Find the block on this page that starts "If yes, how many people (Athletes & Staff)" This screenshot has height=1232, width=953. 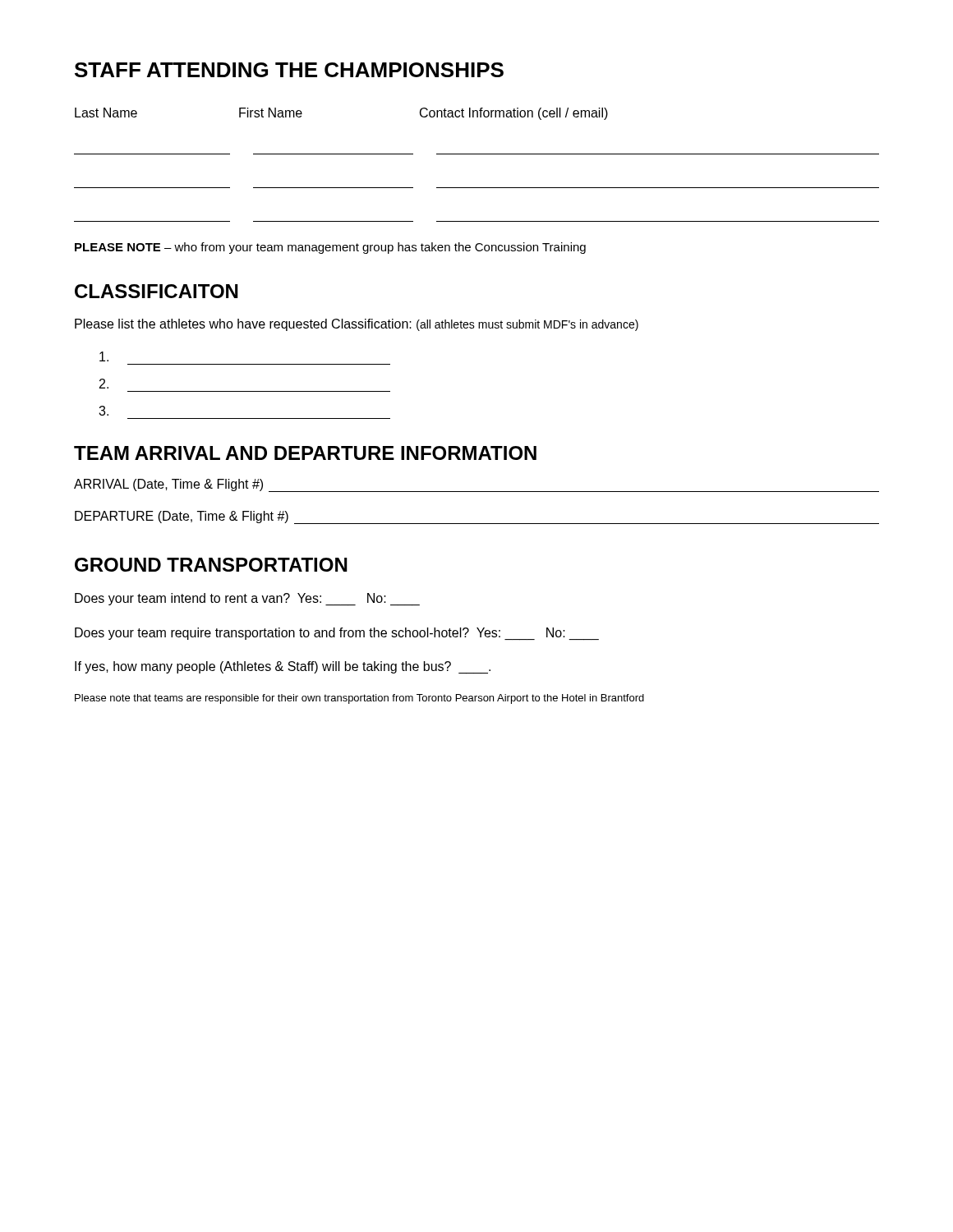click(x=283, y=667)
